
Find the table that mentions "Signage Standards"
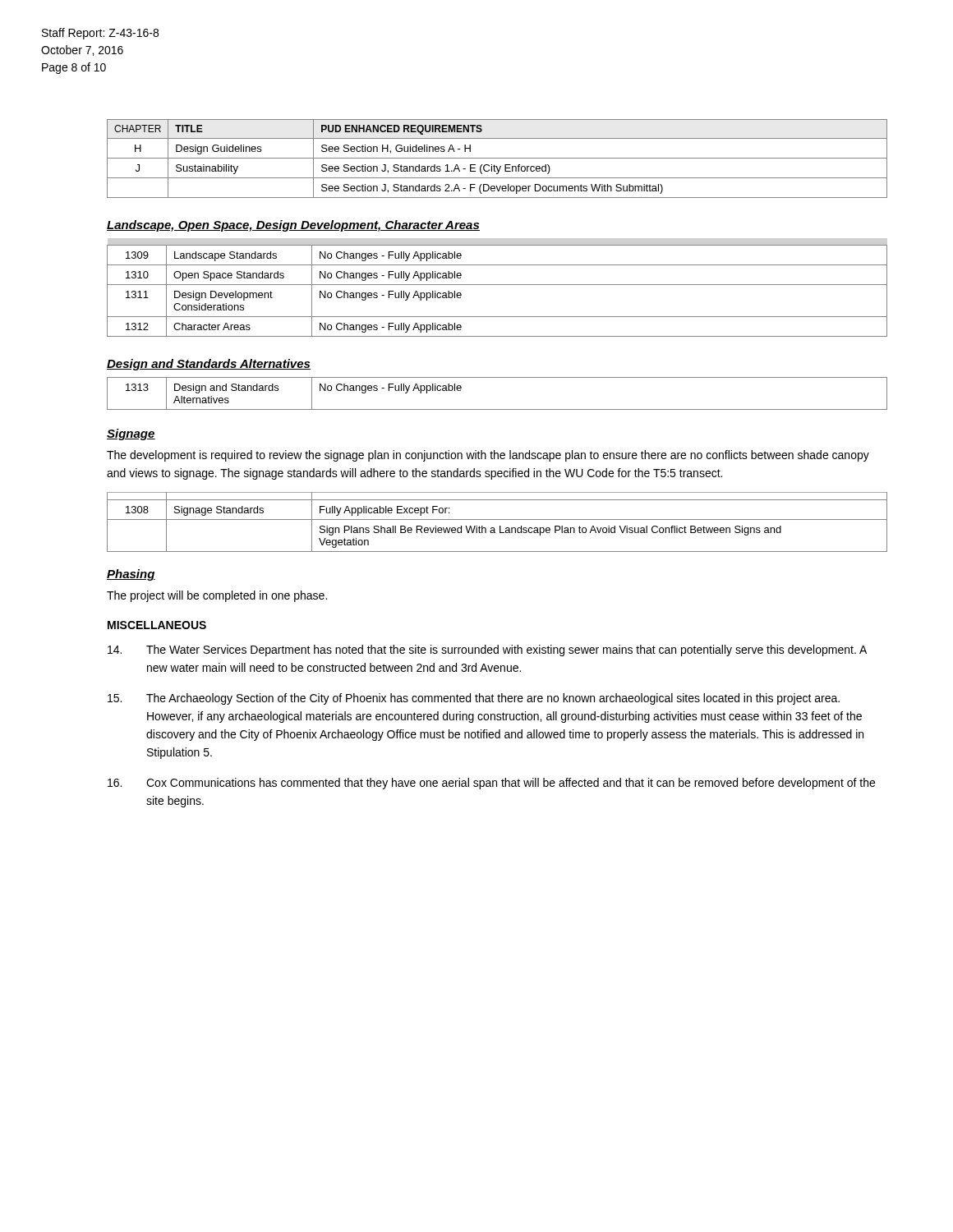(497, 522)
